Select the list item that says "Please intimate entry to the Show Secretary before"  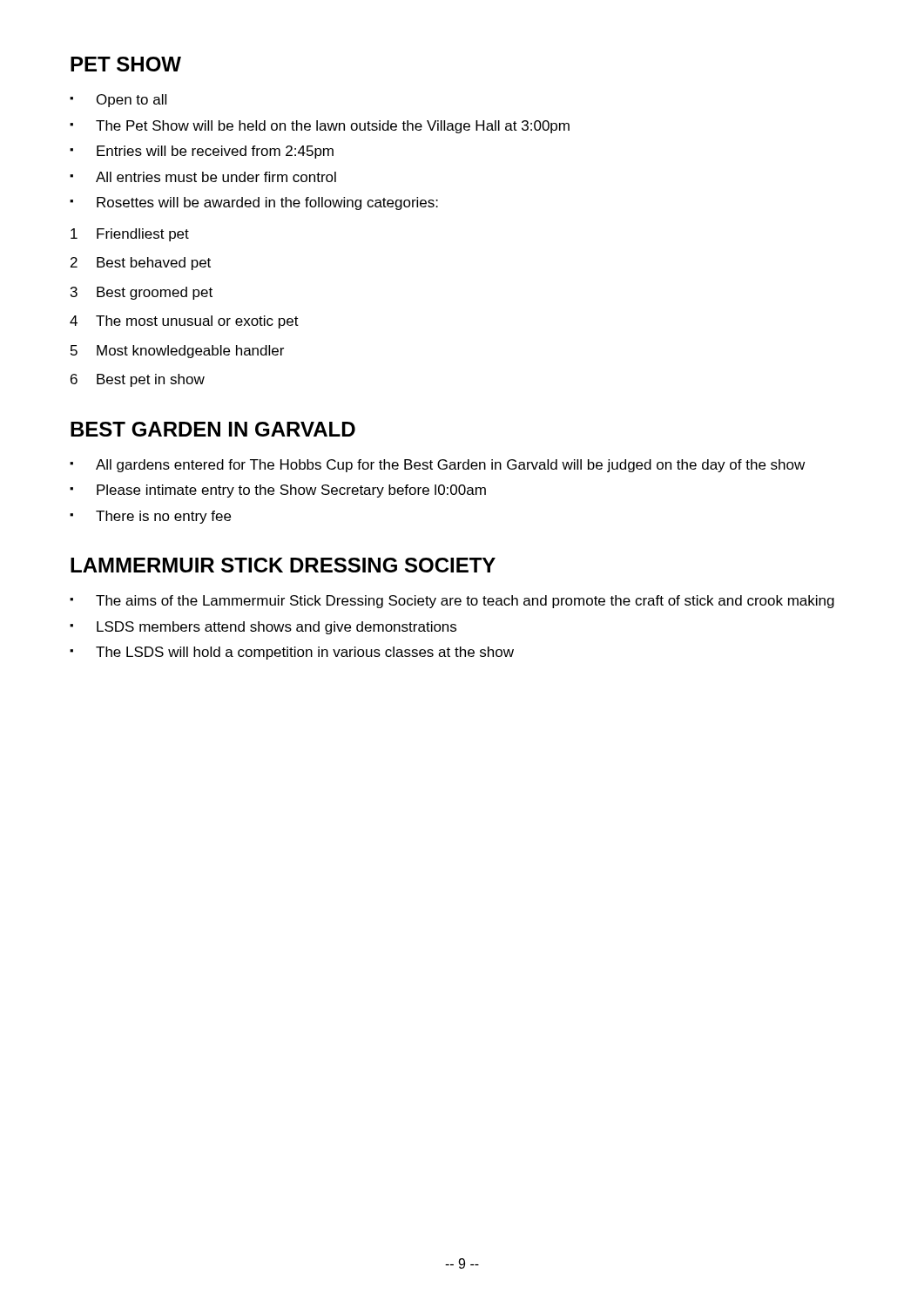291,490
